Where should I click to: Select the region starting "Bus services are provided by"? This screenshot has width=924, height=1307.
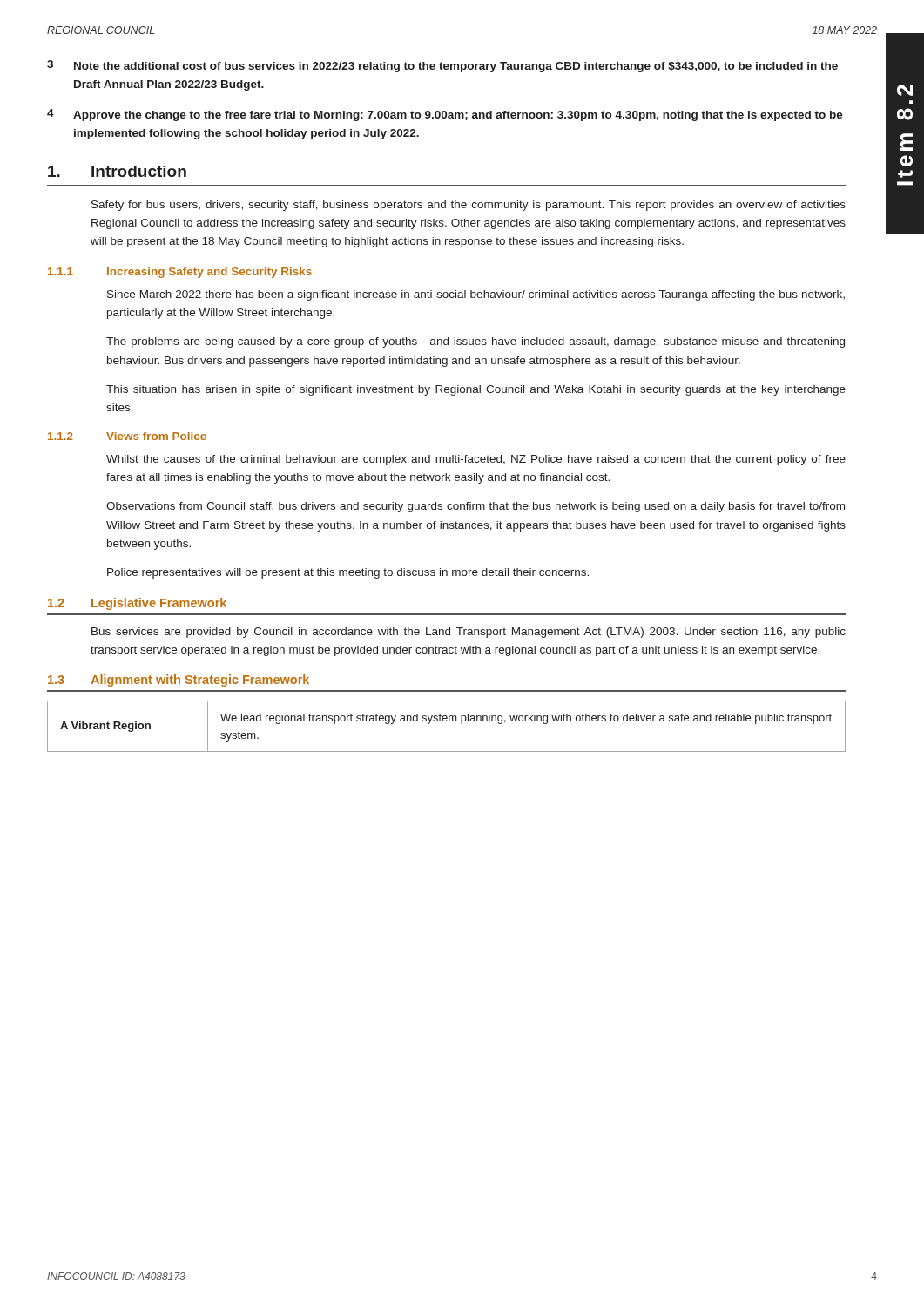(468, 640)
